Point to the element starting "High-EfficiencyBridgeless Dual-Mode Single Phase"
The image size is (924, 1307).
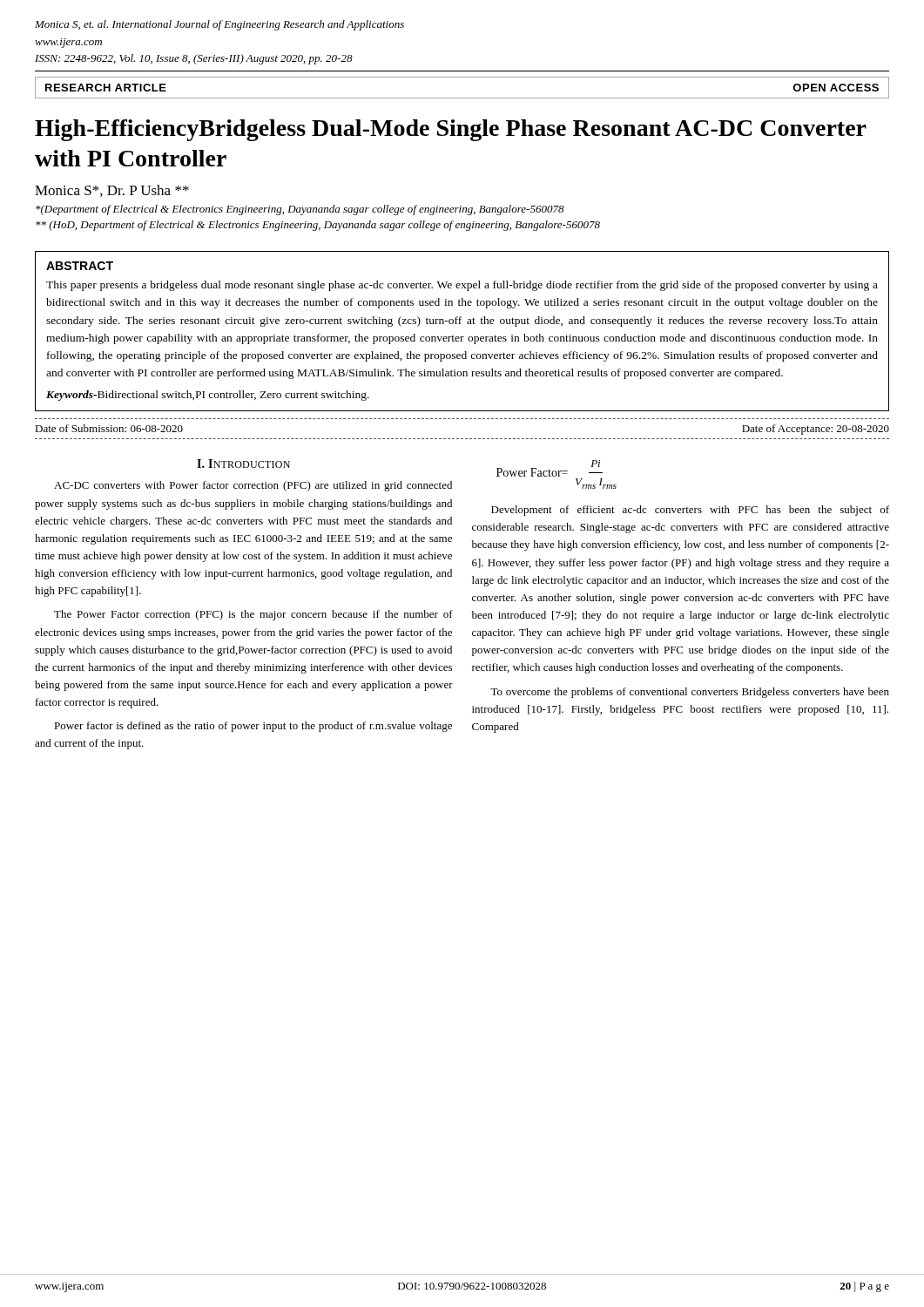click(450, 142)
